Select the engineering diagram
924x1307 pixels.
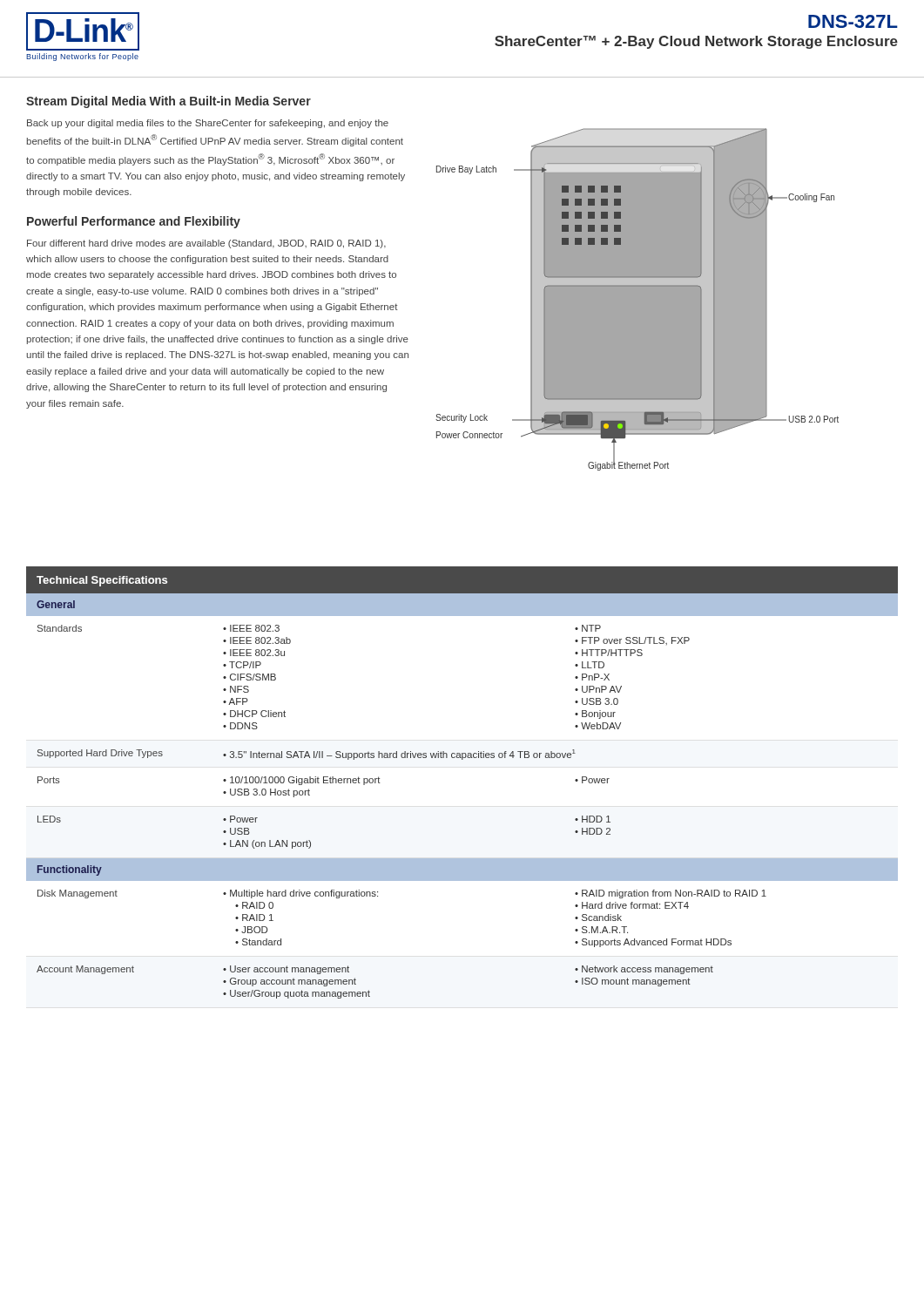pyautogui.click(x=662, y=316)
